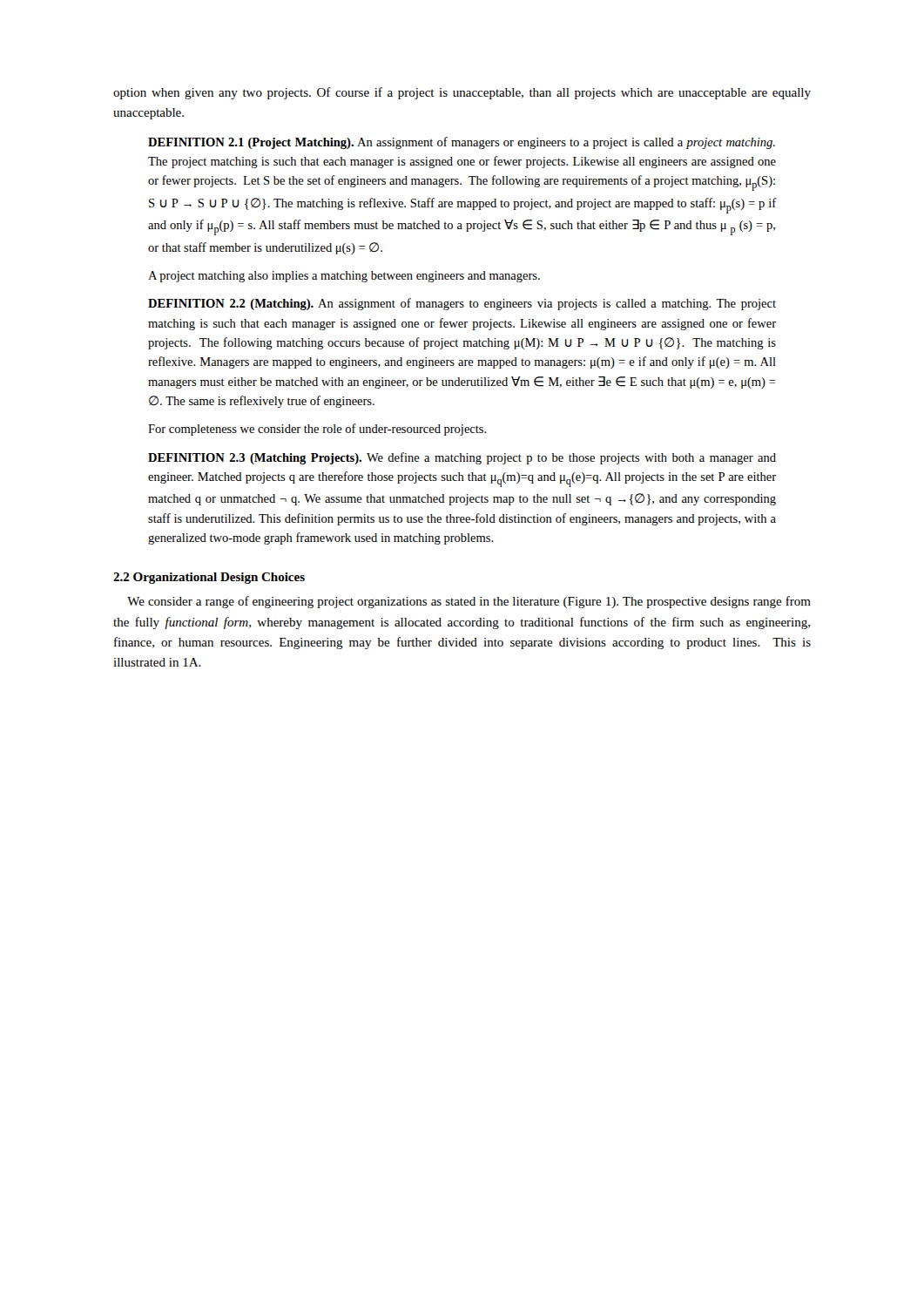Point to the block beginning "DEFINITION 2.2 (Matching). An assignment of managers to"
This screenshot has width=924, height=1307.
(x=462, y=352)
